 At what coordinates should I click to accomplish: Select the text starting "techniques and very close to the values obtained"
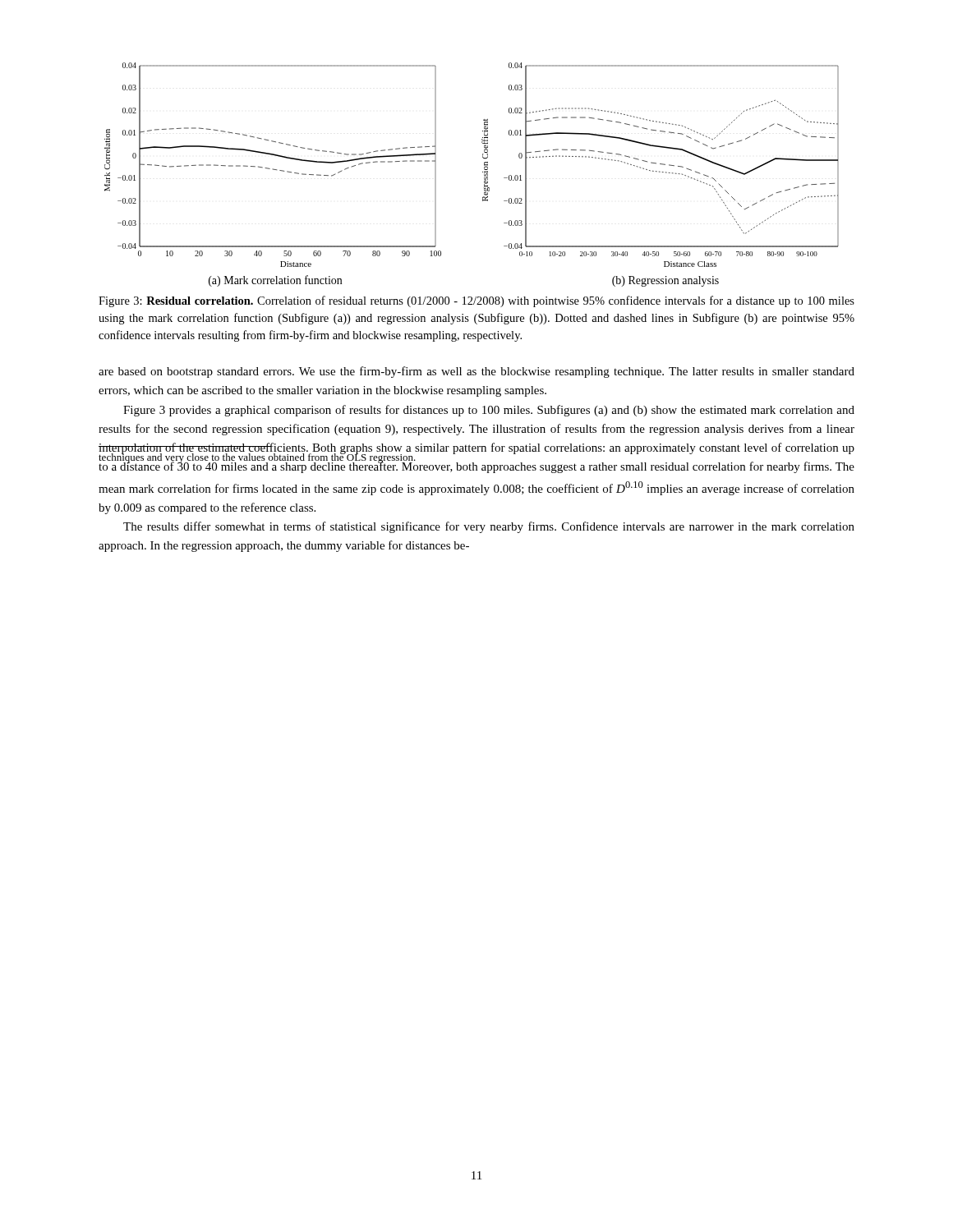(x=257, y=457)
